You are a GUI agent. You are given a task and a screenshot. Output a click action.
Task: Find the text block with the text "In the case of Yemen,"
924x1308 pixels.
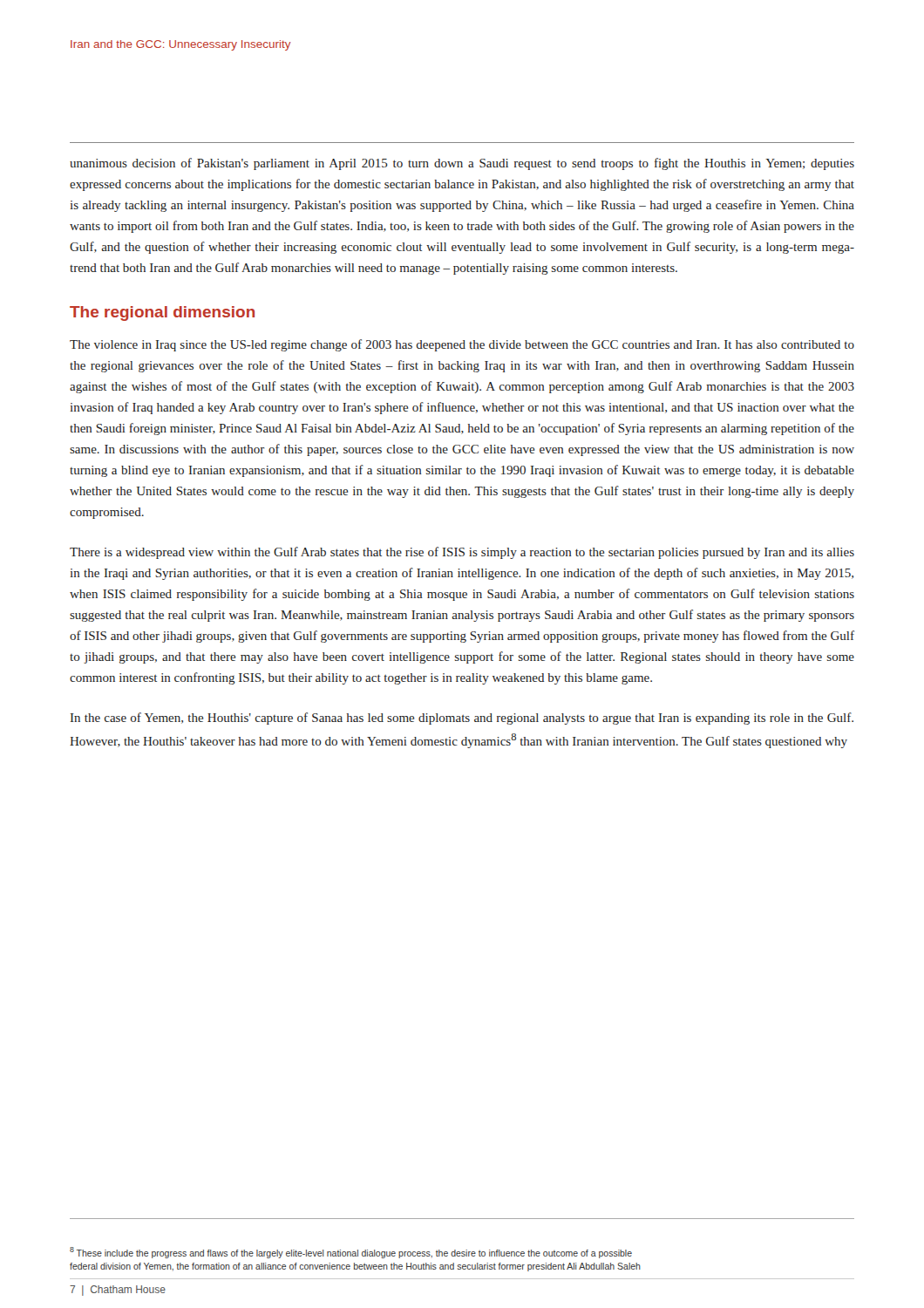[x=462, y=729]
